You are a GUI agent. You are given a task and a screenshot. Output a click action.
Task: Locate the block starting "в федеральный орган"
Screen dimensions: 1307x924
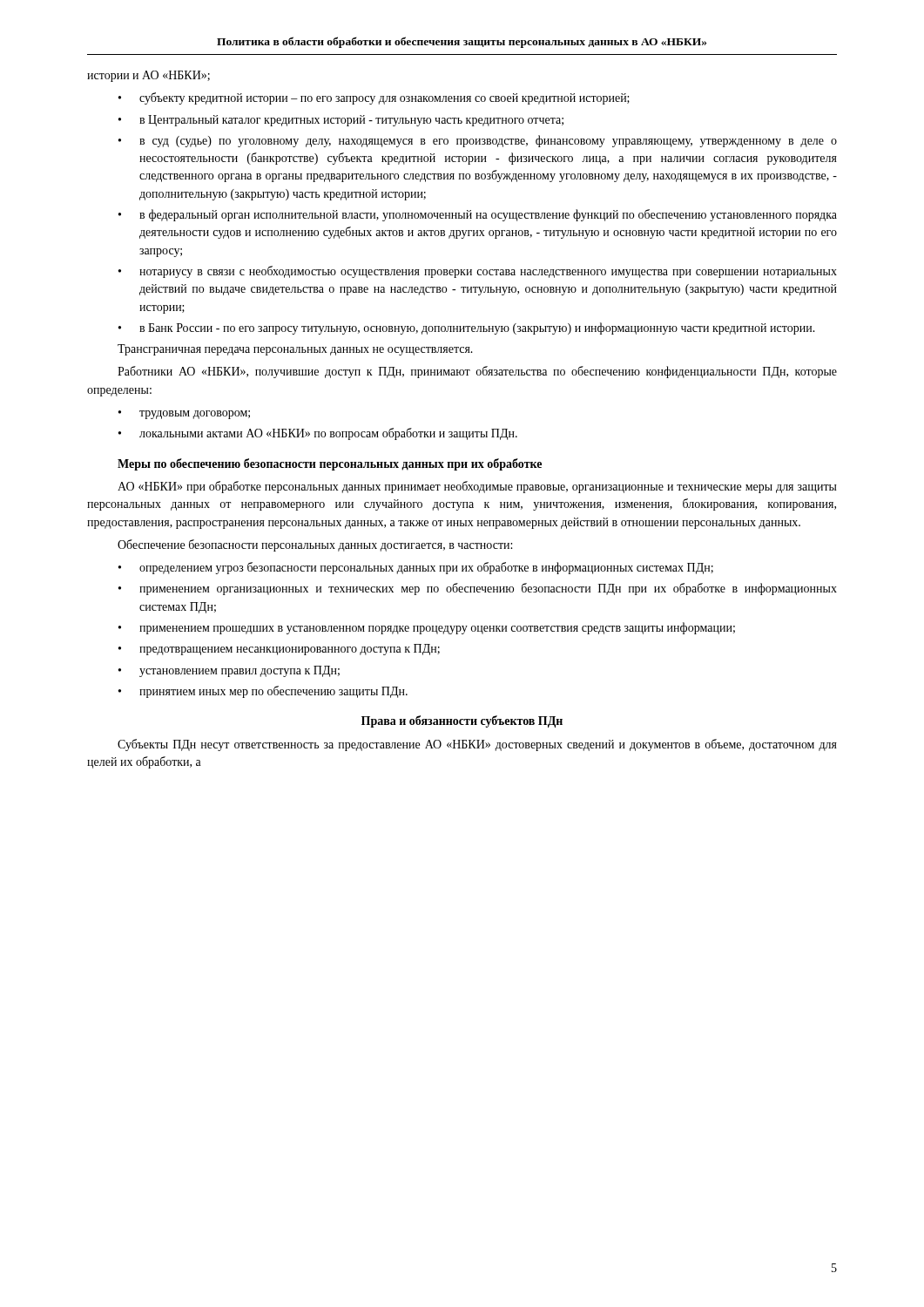488,233
